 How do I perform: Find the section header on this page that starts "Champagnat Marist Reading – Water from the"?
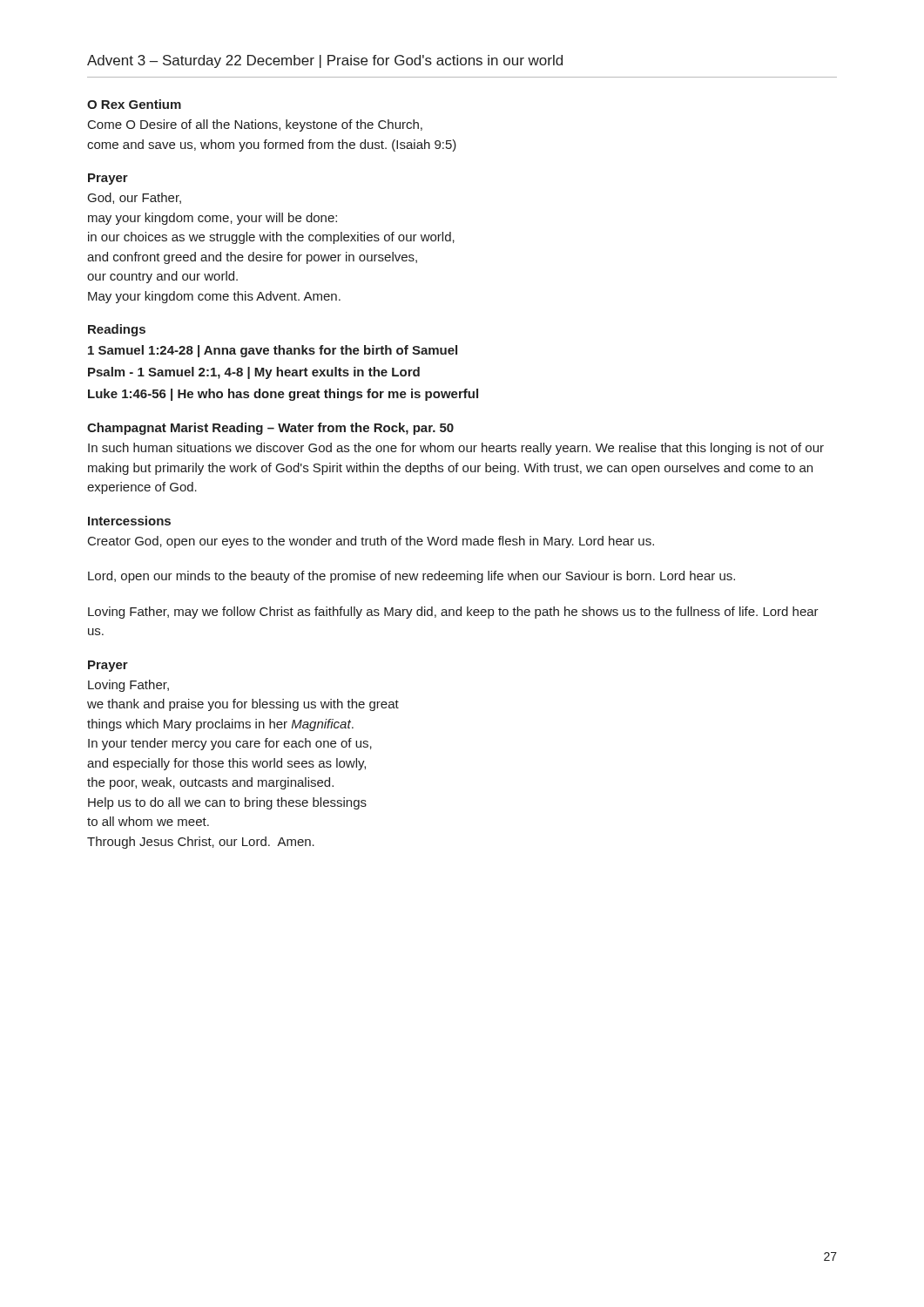(271, 428)
